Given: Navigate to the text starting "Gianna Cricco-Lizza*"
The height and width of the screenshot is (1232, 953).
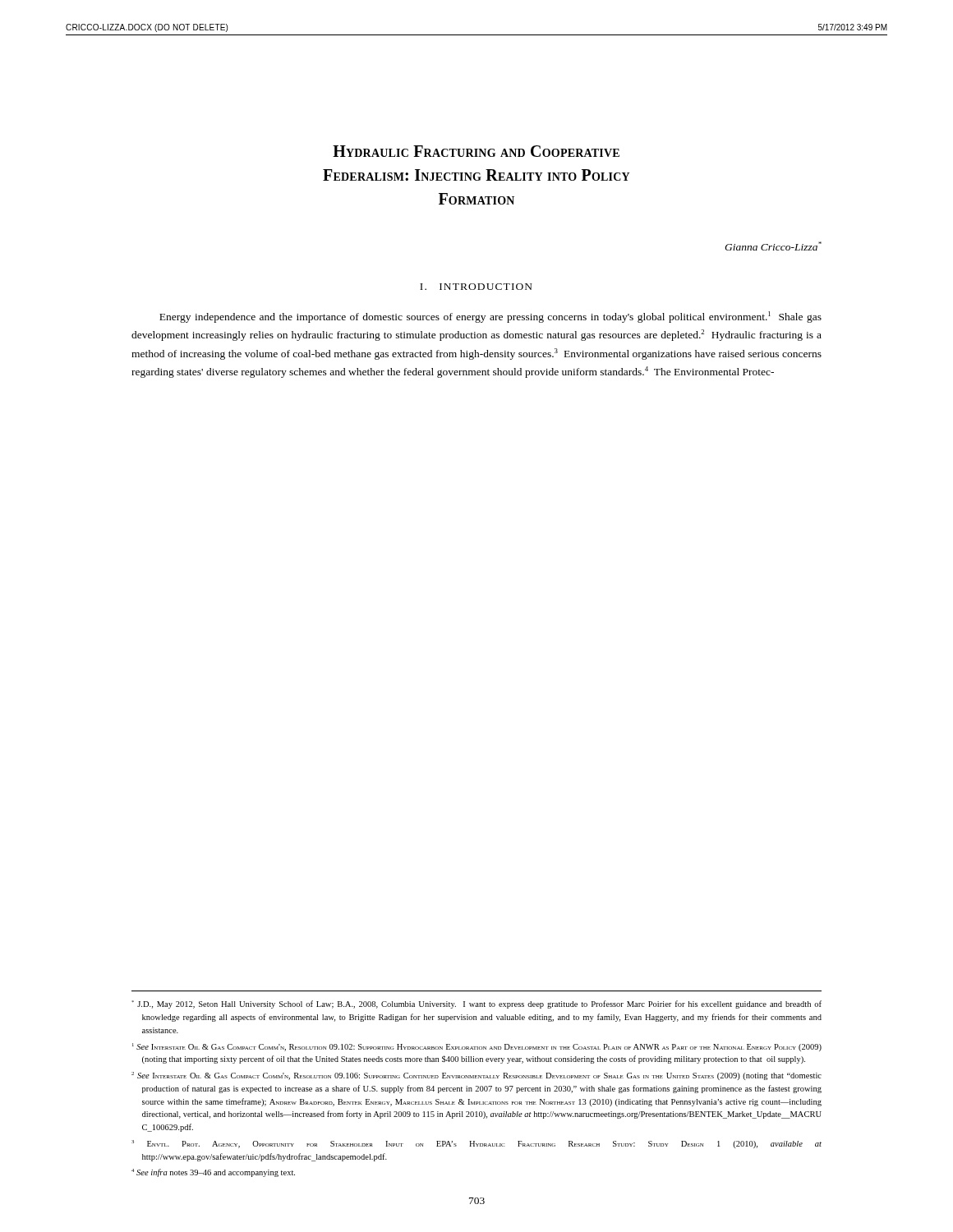Looking at the screenshot, I should click(x=773, y=247).
